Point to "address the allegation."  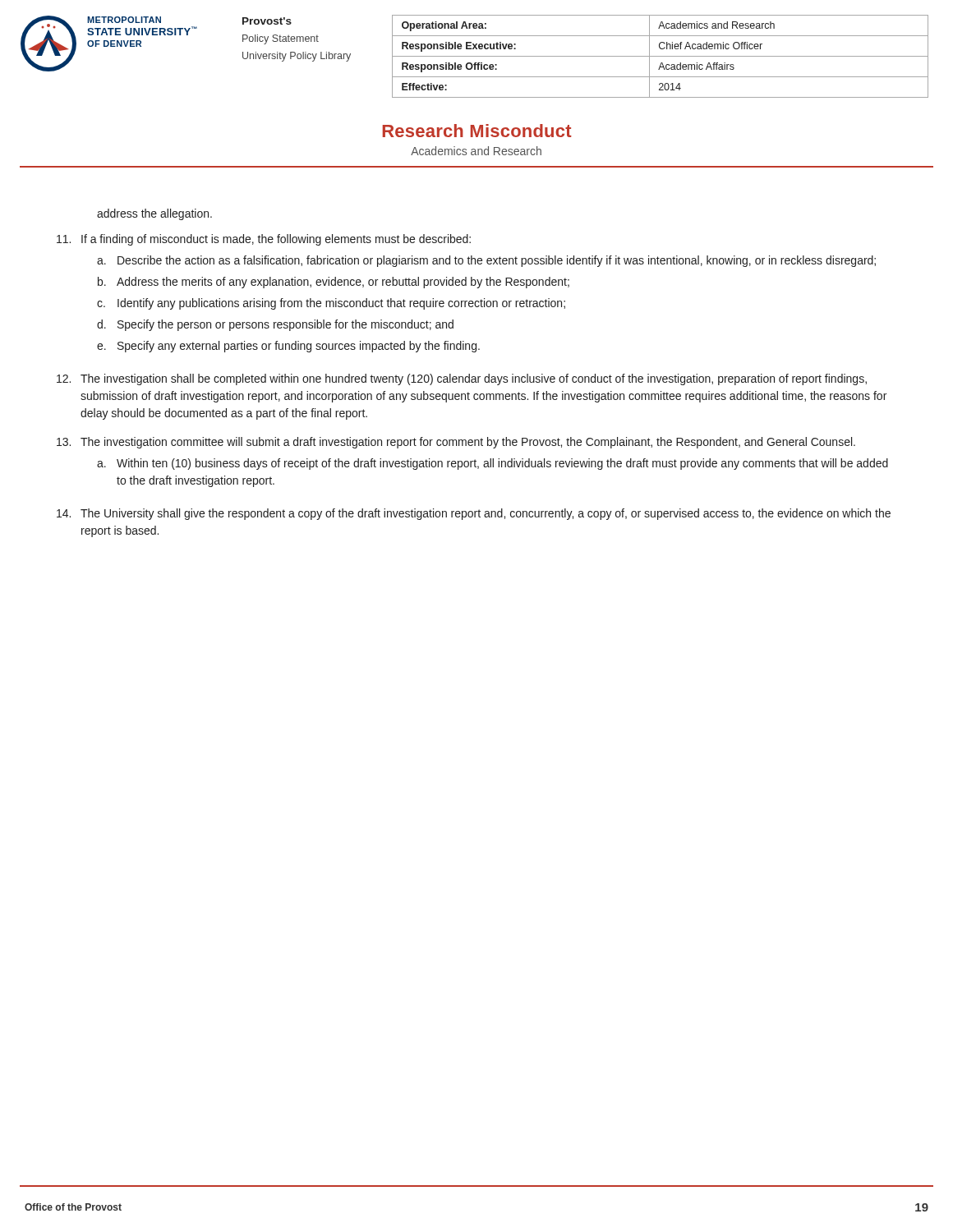155,214
